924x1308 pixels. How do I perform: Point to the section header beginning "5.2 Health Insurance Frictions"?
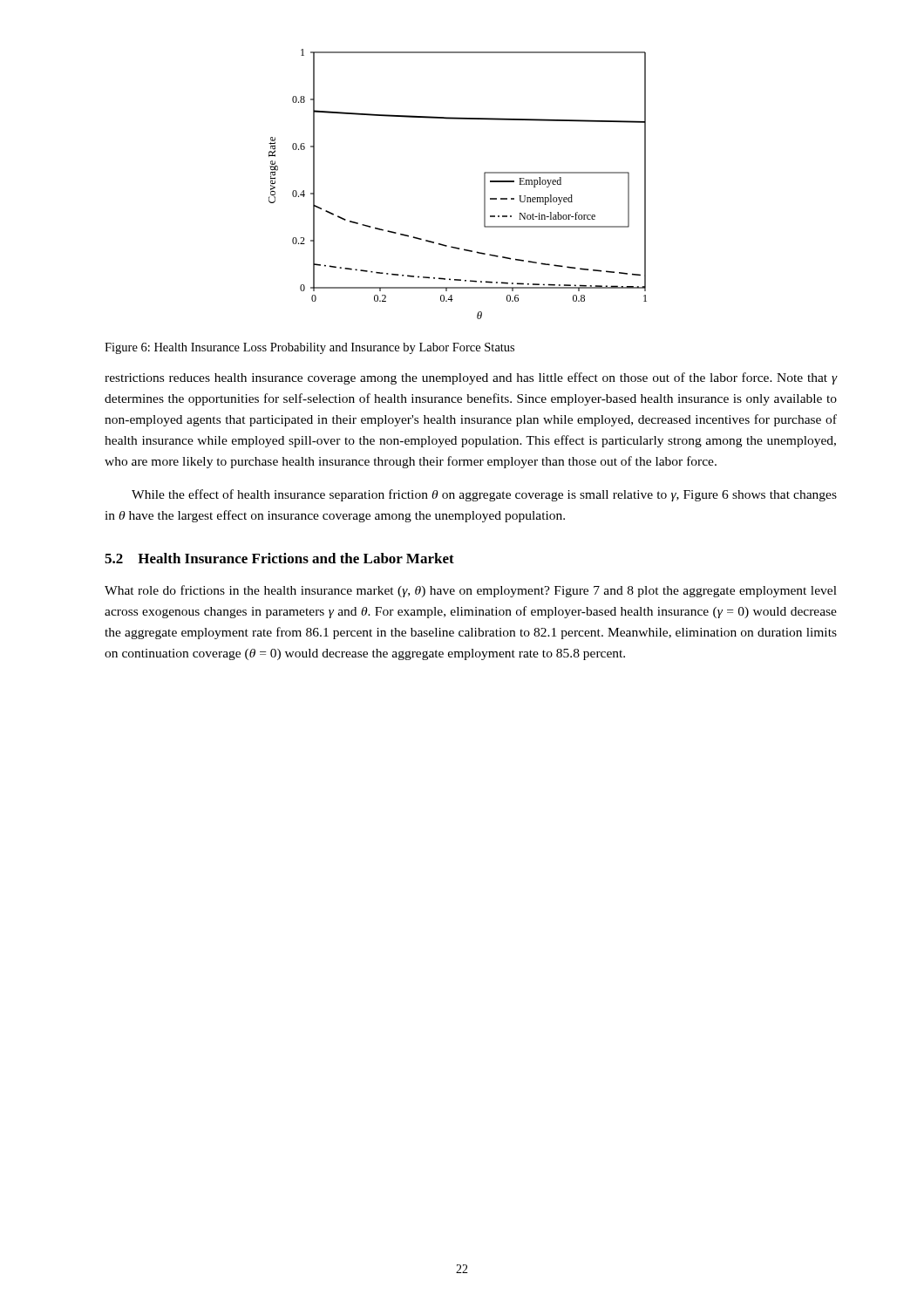pyautogui.click(x=279, y=559)
